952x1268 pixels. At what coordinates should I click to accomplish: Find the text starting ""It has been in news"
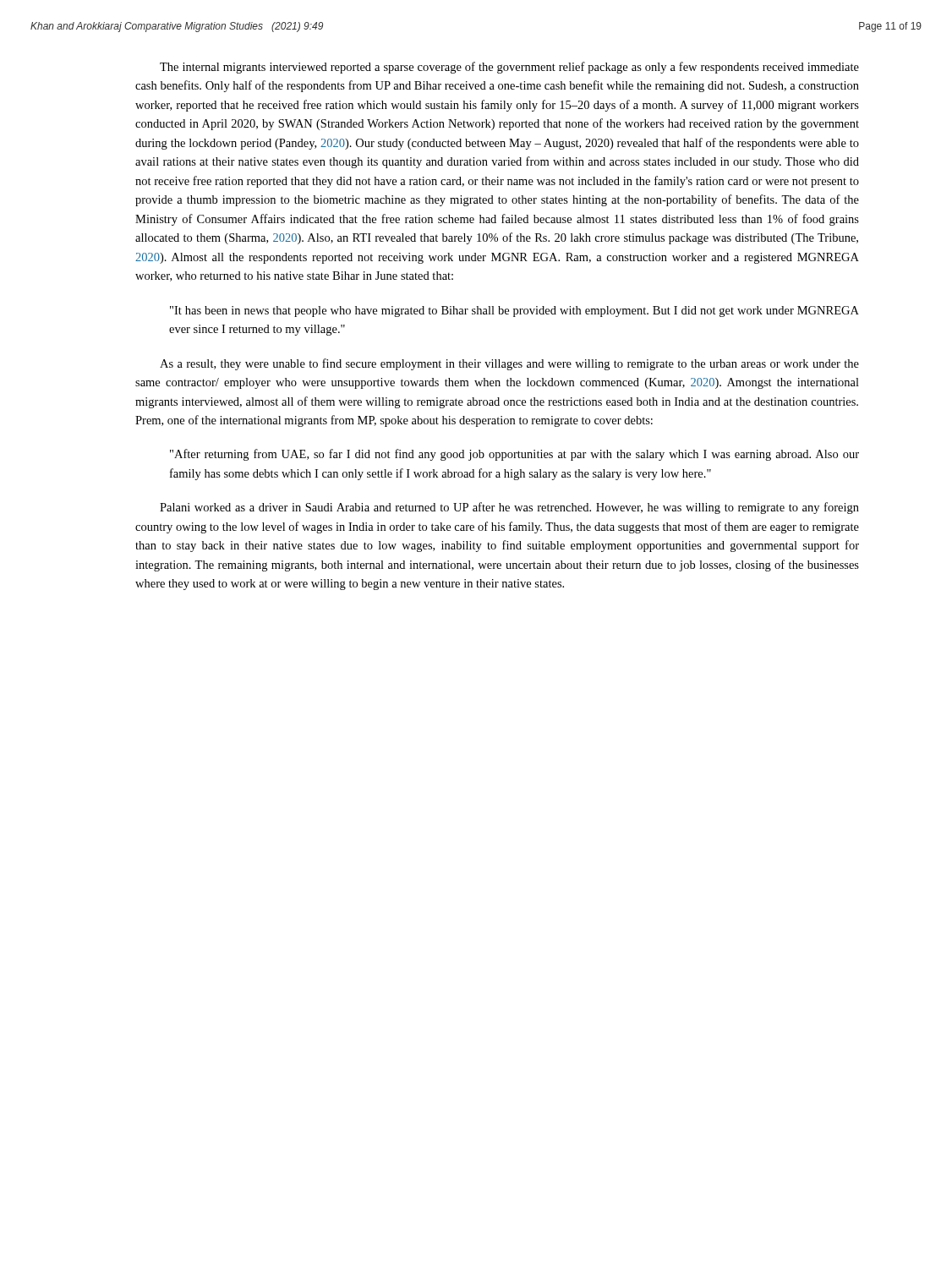click(x=514, y=320)
